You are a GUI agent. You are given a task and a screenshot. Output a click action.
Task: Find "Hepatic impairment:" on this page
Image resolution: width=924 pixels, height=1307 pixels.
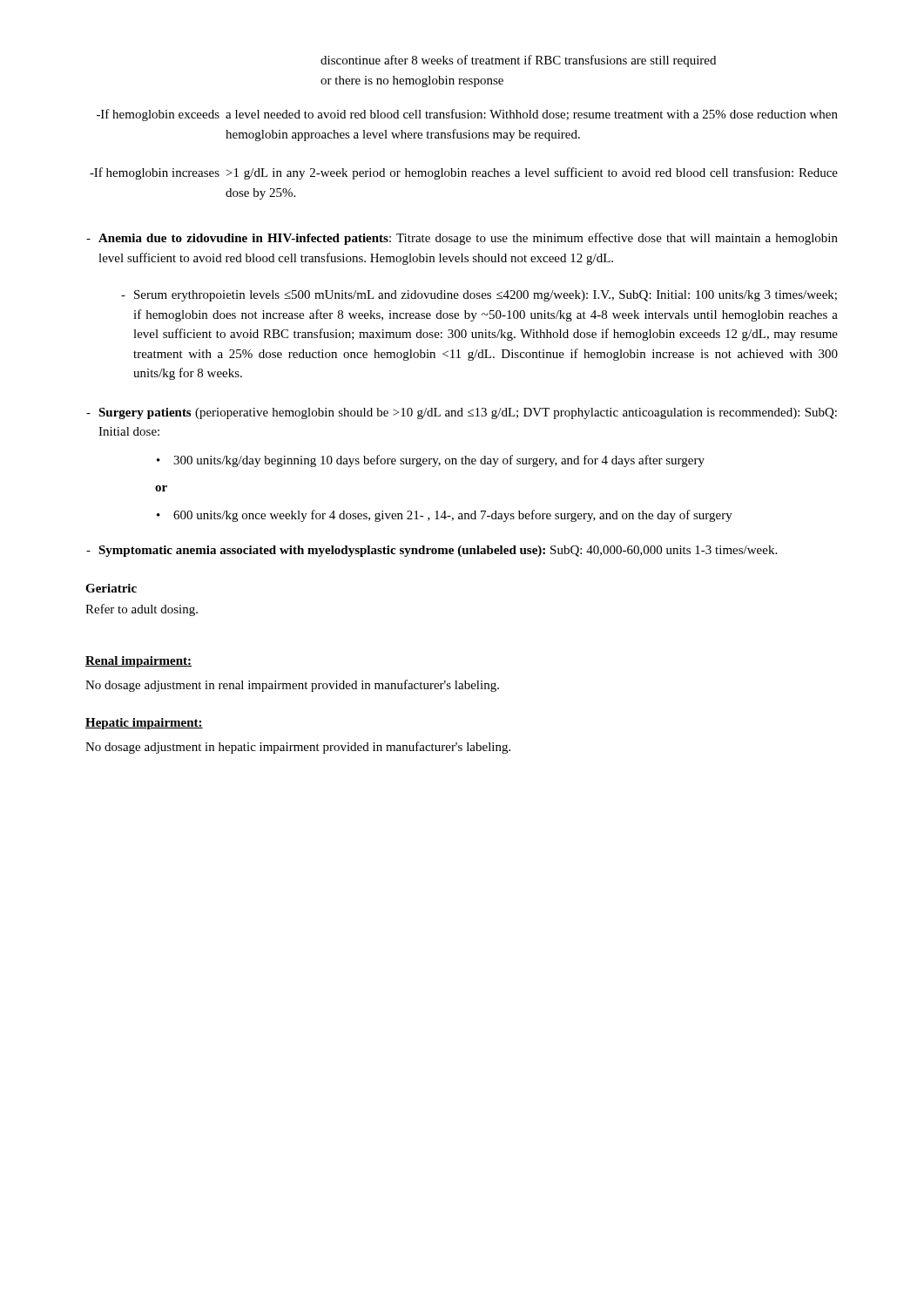[x=144, y=722]
